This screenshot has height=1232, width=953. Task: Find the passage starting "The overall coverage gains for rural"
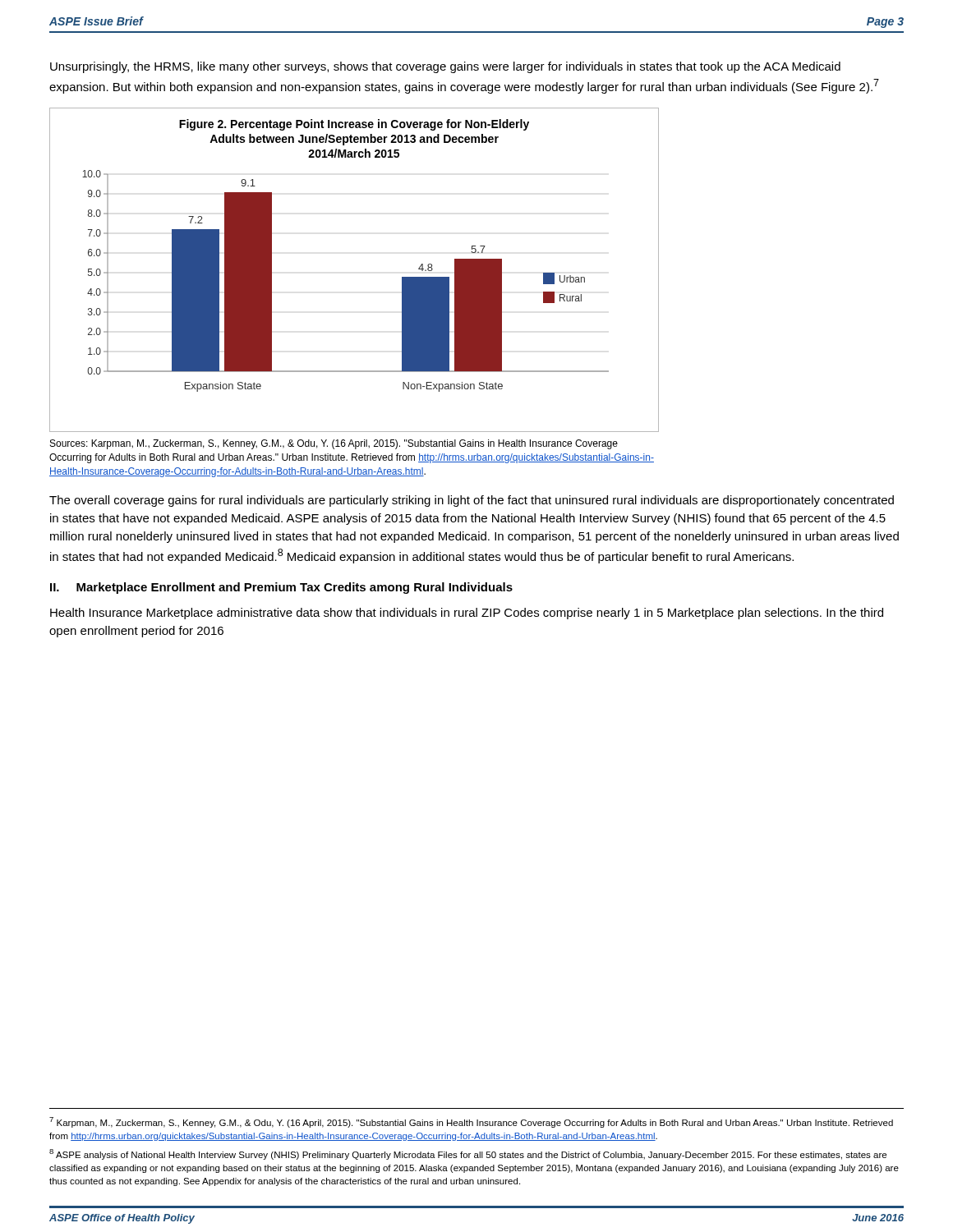pyautogui.click(x=474, y=528)
